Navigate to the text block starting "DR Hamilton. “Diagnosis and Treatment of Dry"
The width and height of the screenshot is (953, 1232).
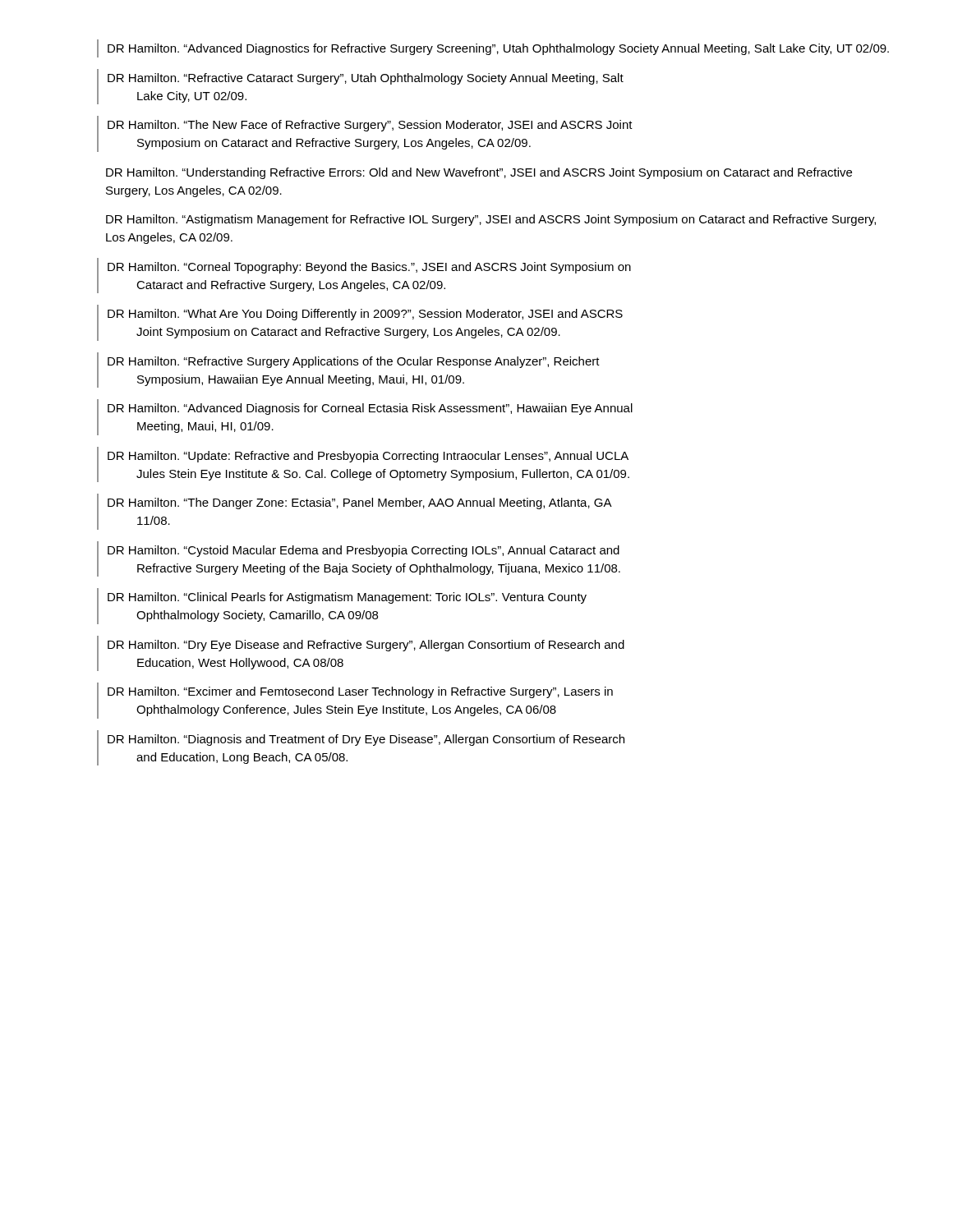[366, 749]
